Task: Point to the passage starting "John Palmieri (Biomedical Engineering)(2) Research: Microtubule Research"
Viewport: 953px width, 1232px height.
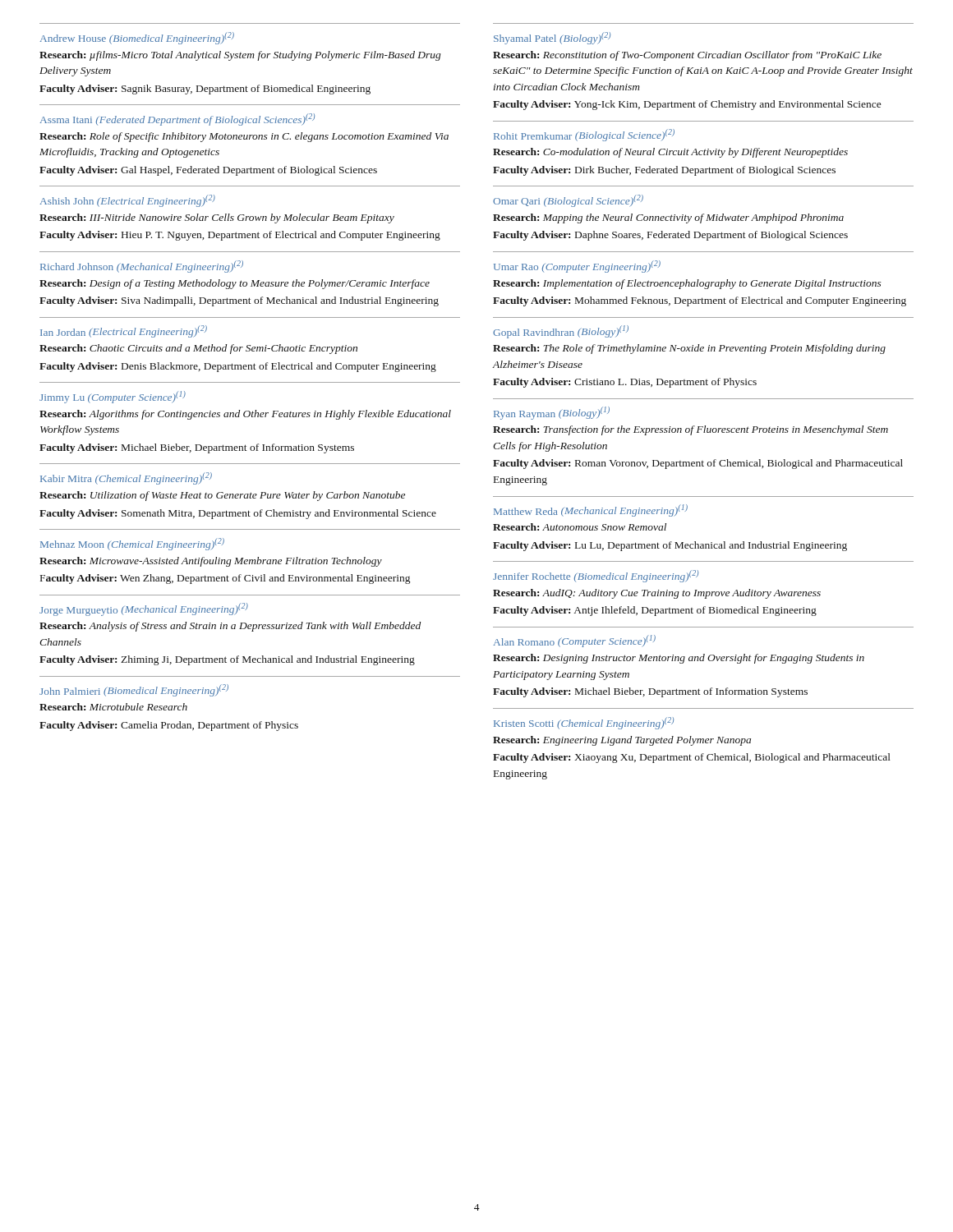Action: (134, 690)
